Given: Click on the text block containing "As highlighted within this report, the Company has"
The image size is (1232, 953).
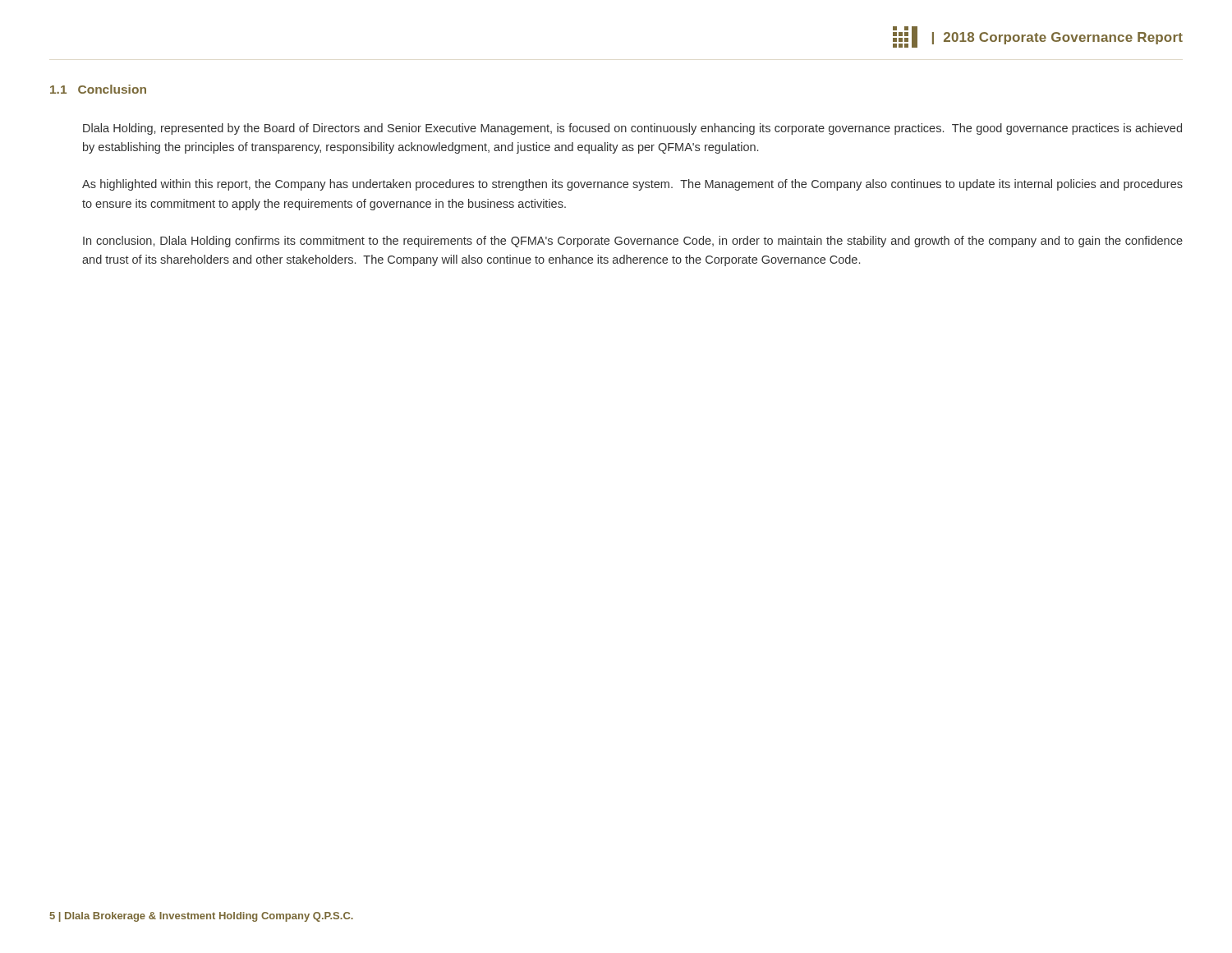Looking at the screenshot, I should 632,194.
